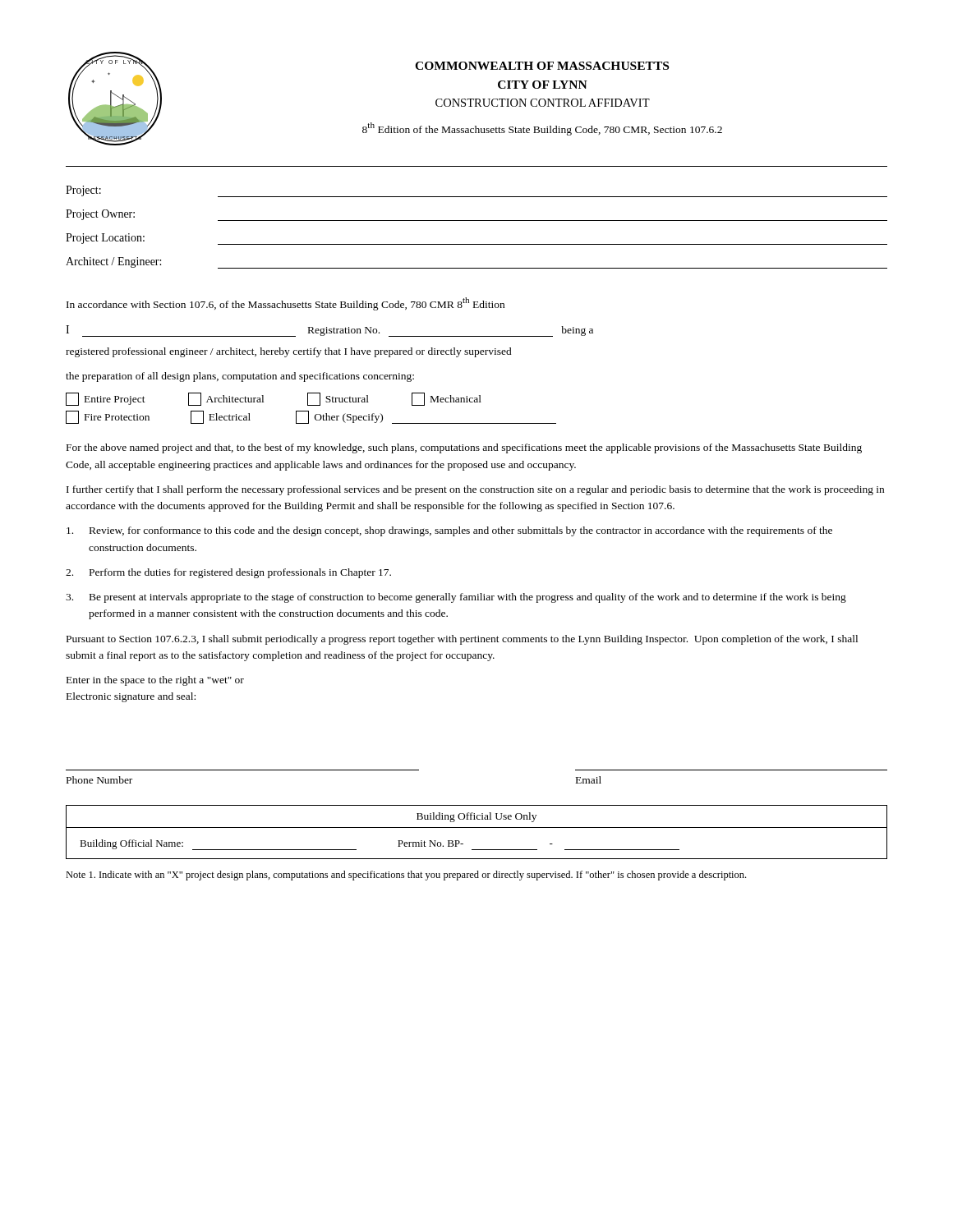Select the text block with the text "In accordance with Section 107.6, of"
This screenshot has width=953, height=1232.
(x=285, y=302)
